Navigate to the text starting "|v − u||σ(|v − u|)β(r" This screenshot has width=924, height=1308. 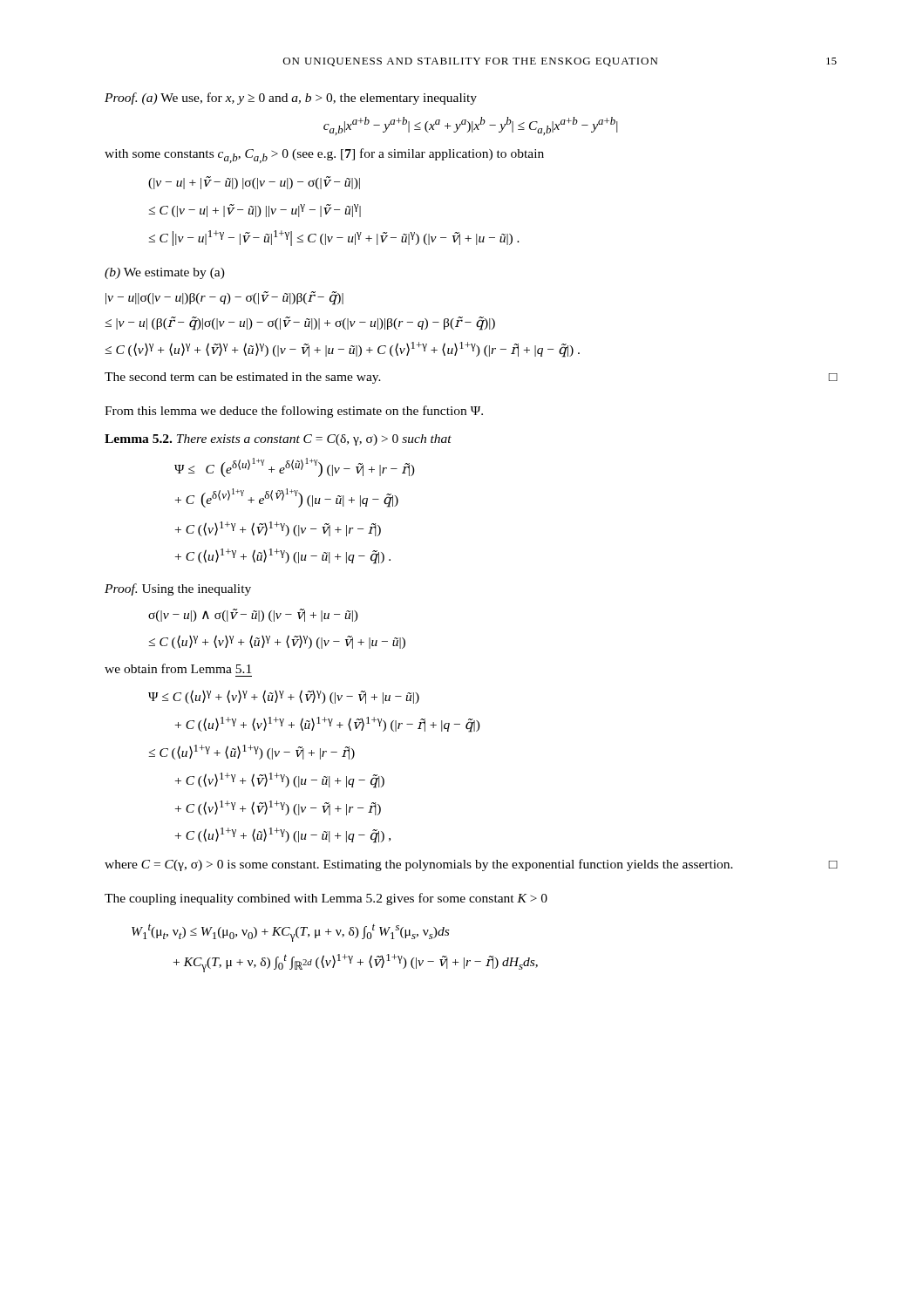(x=471, y=324)
